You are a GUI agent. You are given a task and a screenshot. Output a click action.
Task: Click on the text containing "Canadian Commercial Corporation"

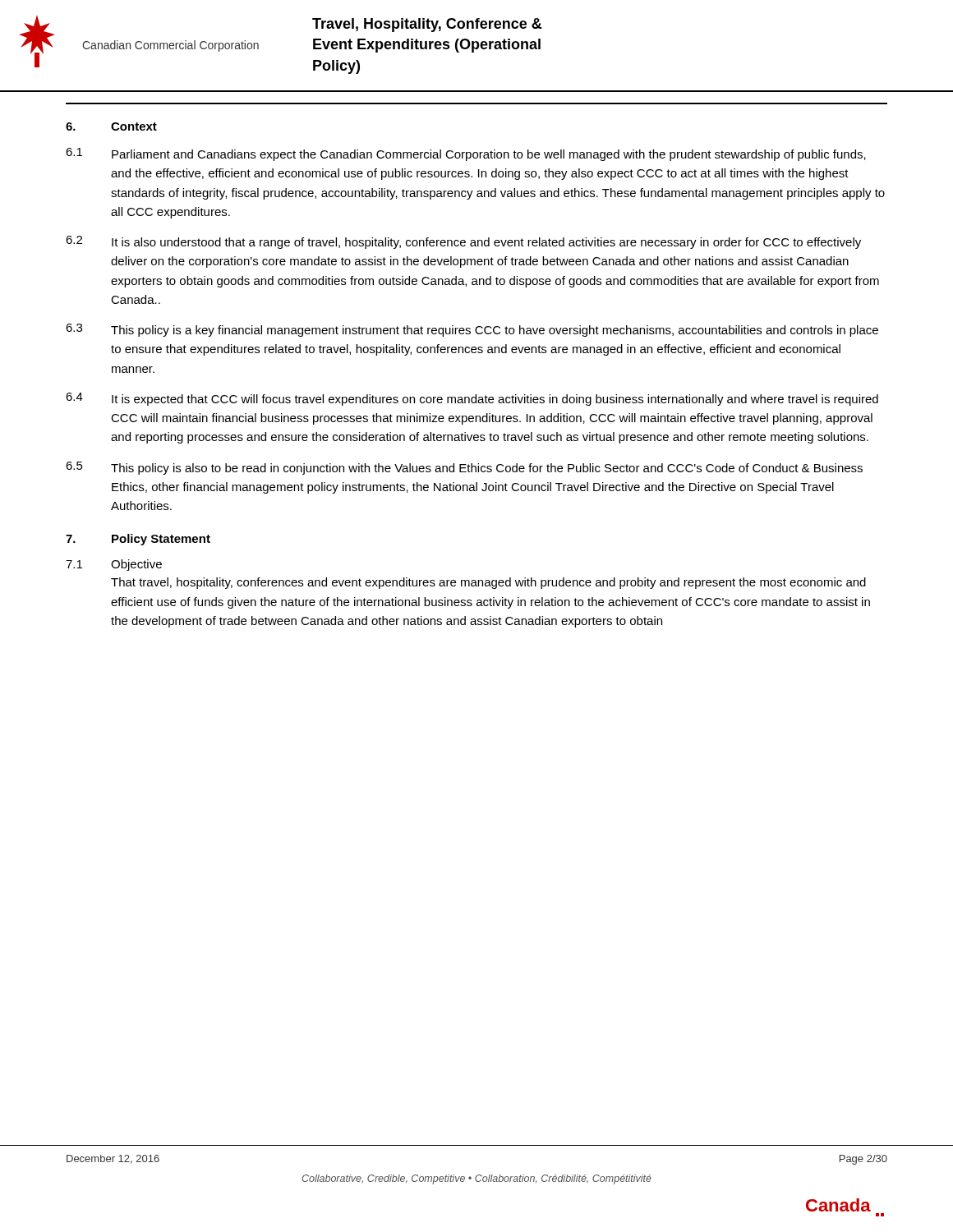click(171, 45)
